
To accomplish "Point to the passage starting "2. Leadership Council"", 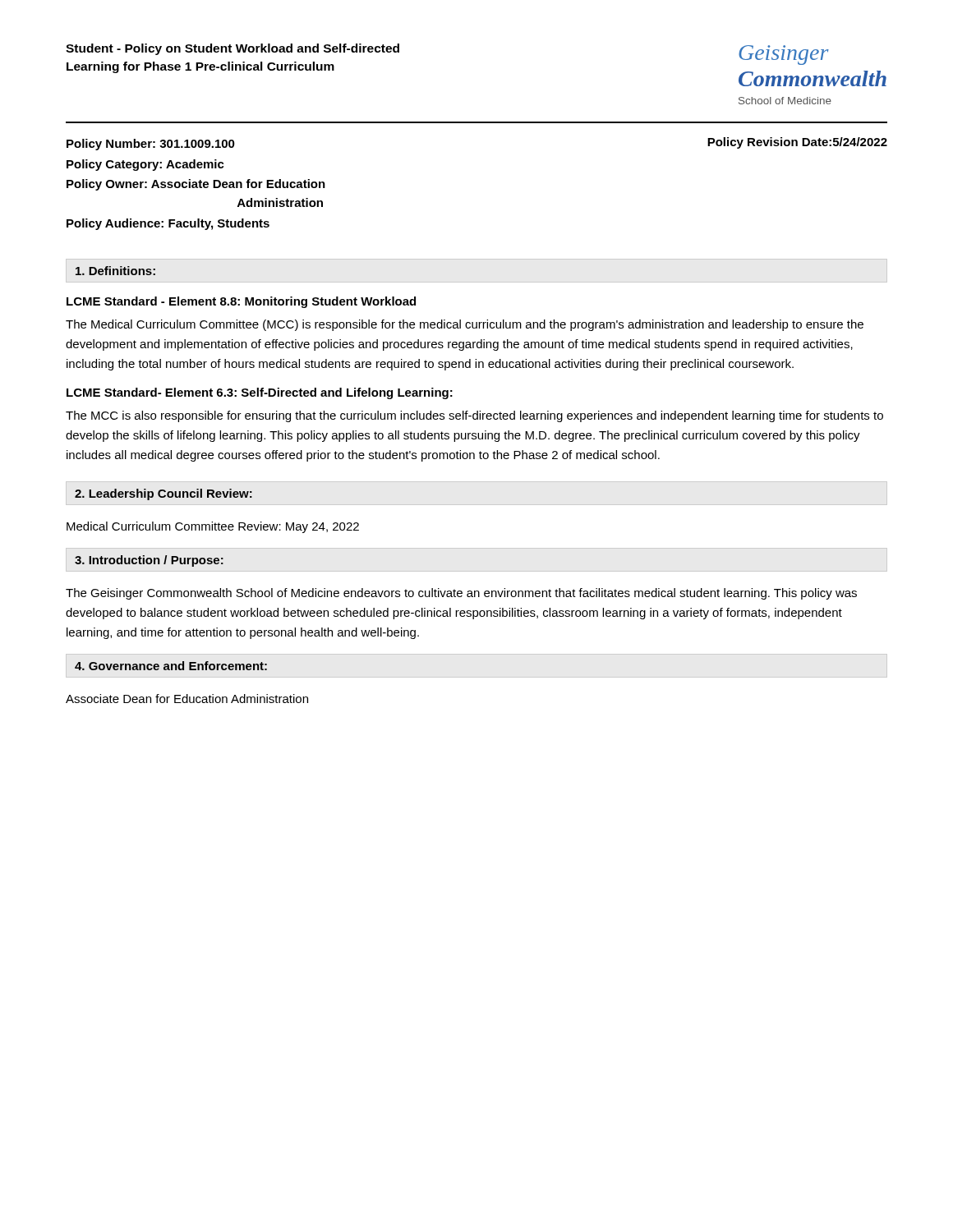I will pyautogui.click(x=164, y=493).
